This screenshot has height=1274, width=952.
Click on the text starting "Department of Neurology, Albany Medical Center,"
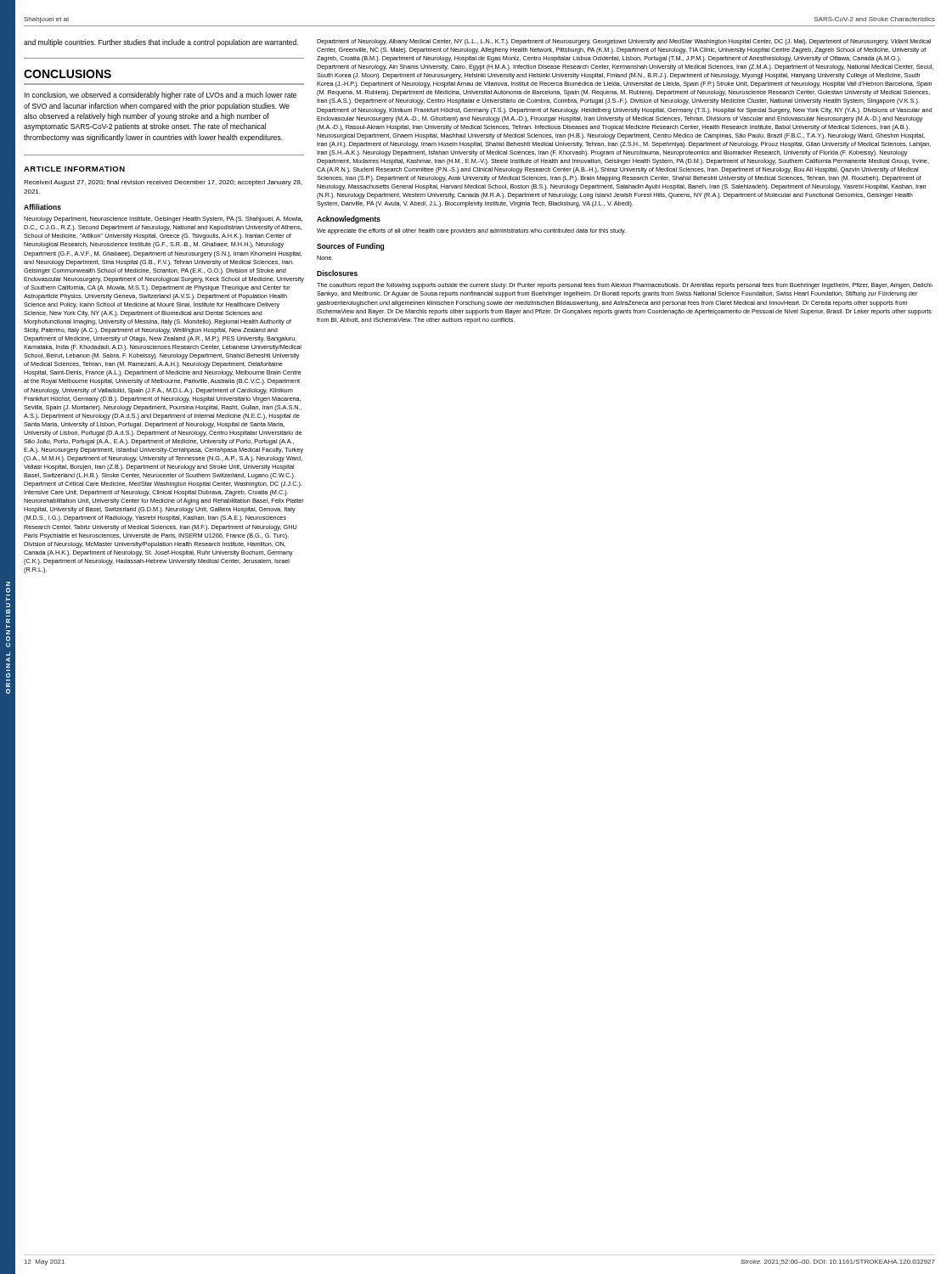(625, 122)
